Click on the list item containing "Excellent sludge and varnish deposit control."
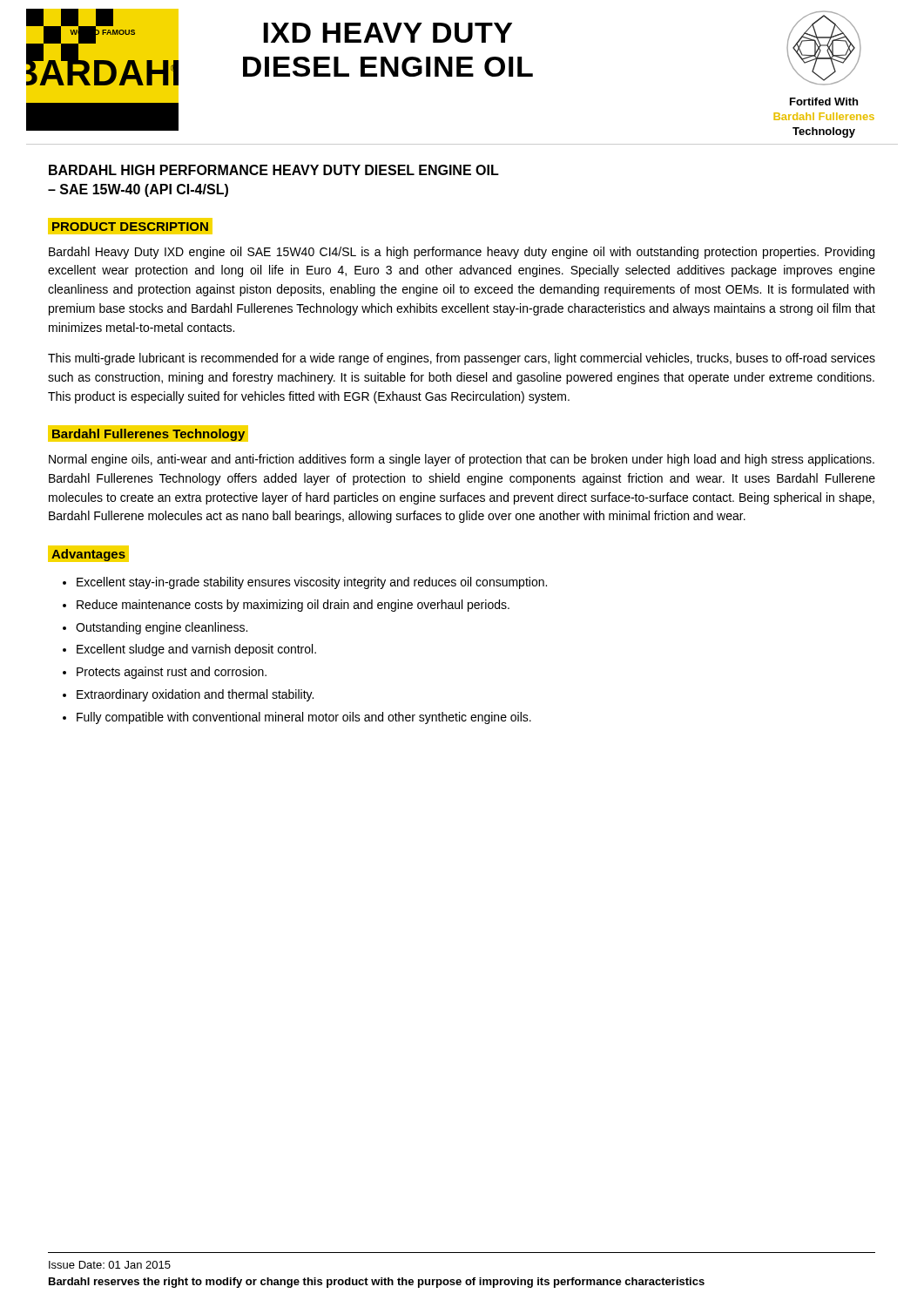Viewport: 924px width, 1307px height. (196, 650)
